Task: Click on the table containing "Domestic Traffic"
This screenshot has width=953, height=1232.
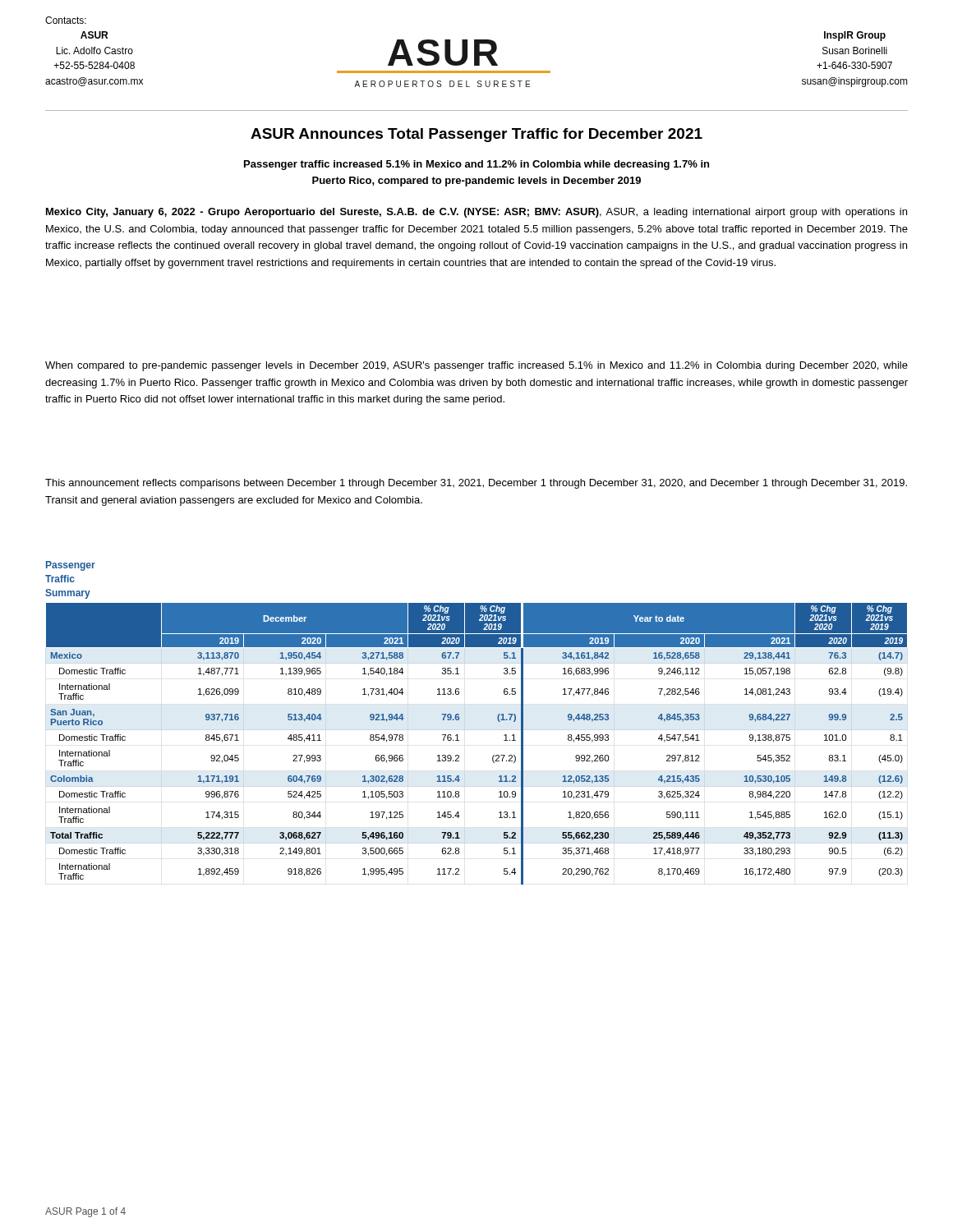Action: [476, 722]
